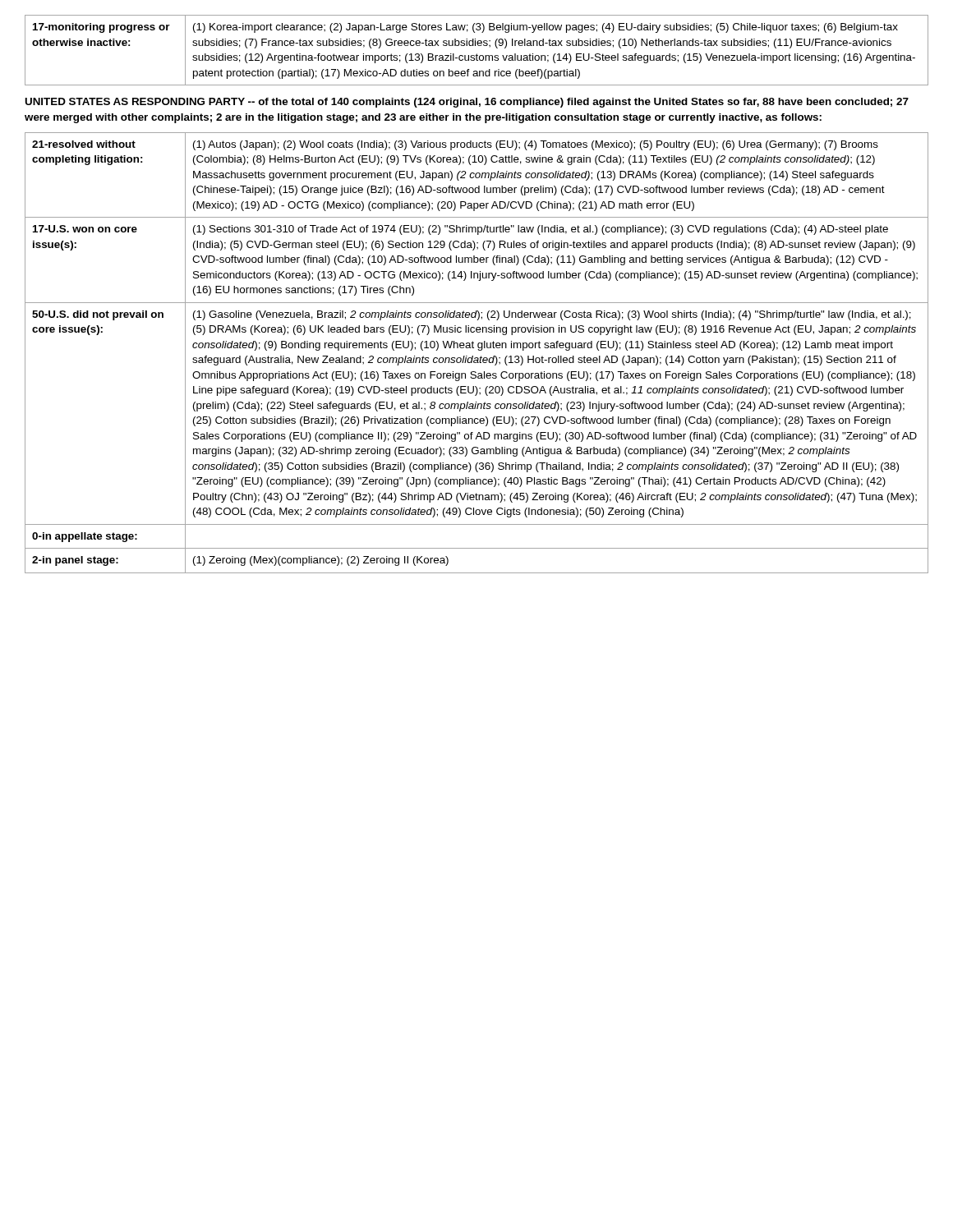
Task: Select the table that reads "0 -in appellate stage:"
Action: (x=476, y=353)
